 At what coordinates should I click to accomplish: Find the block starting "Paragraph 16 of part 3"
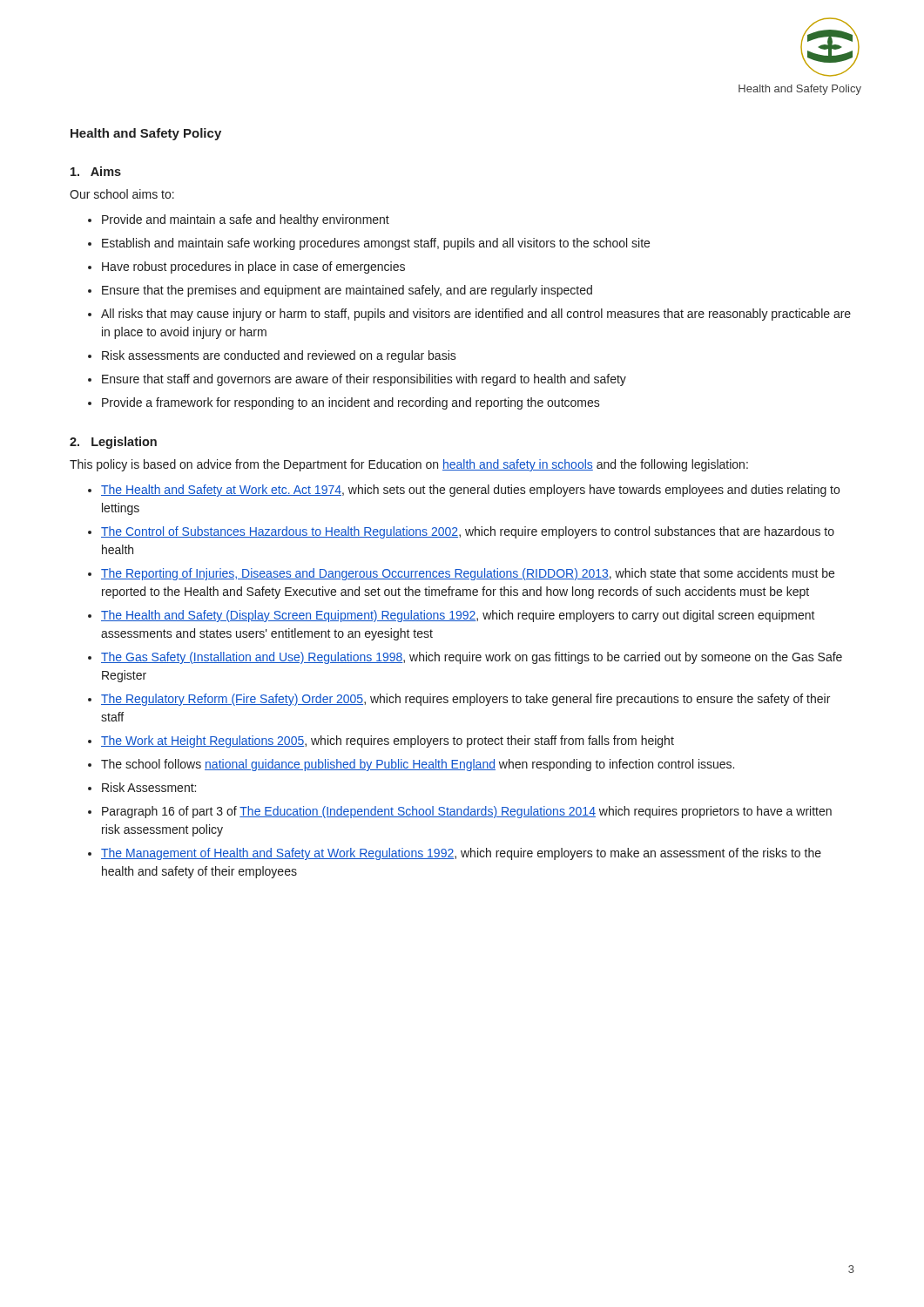tap(467, 820)
